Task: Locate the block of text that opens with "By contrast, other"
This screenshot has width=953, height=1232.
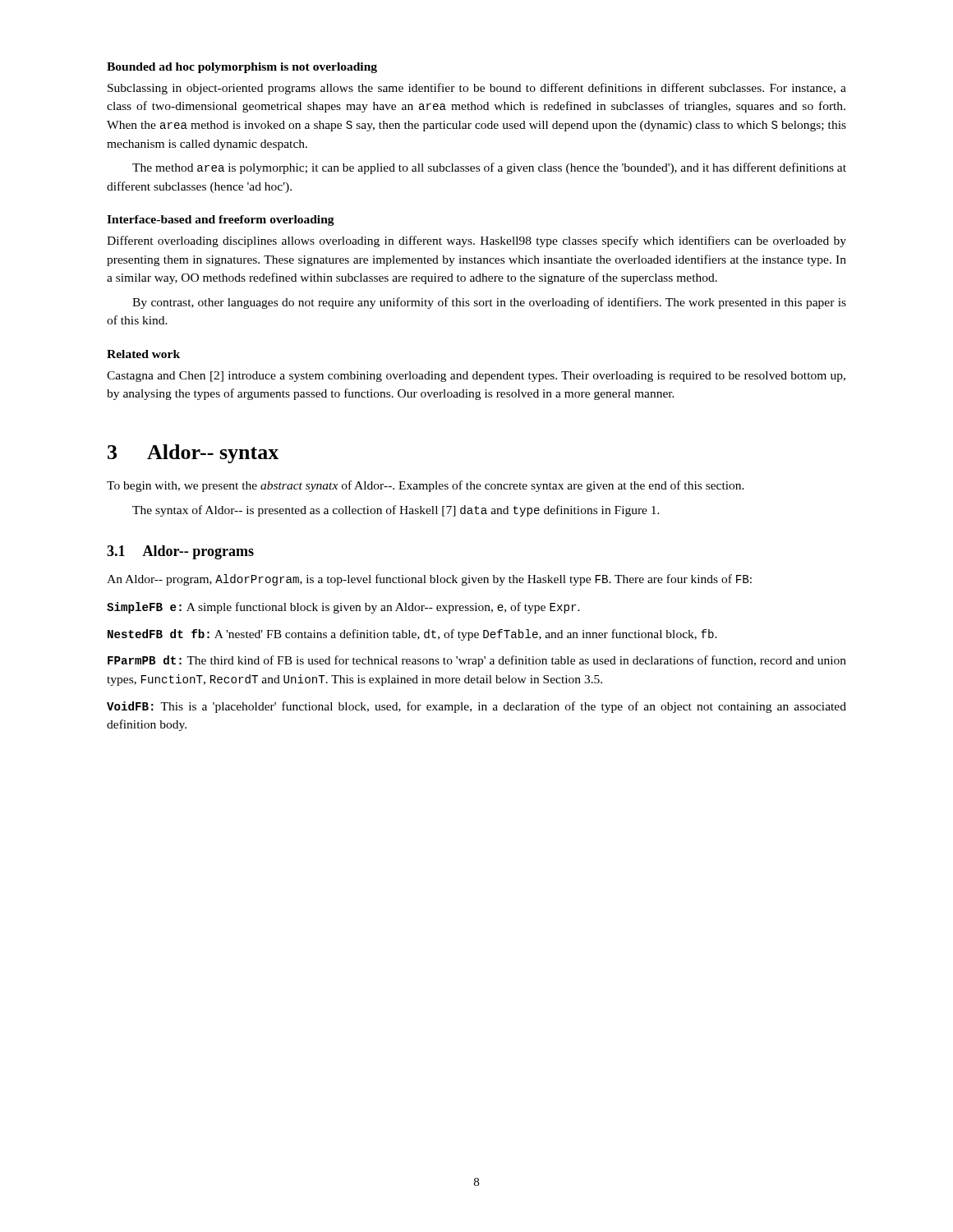Action: click(476, 311)
